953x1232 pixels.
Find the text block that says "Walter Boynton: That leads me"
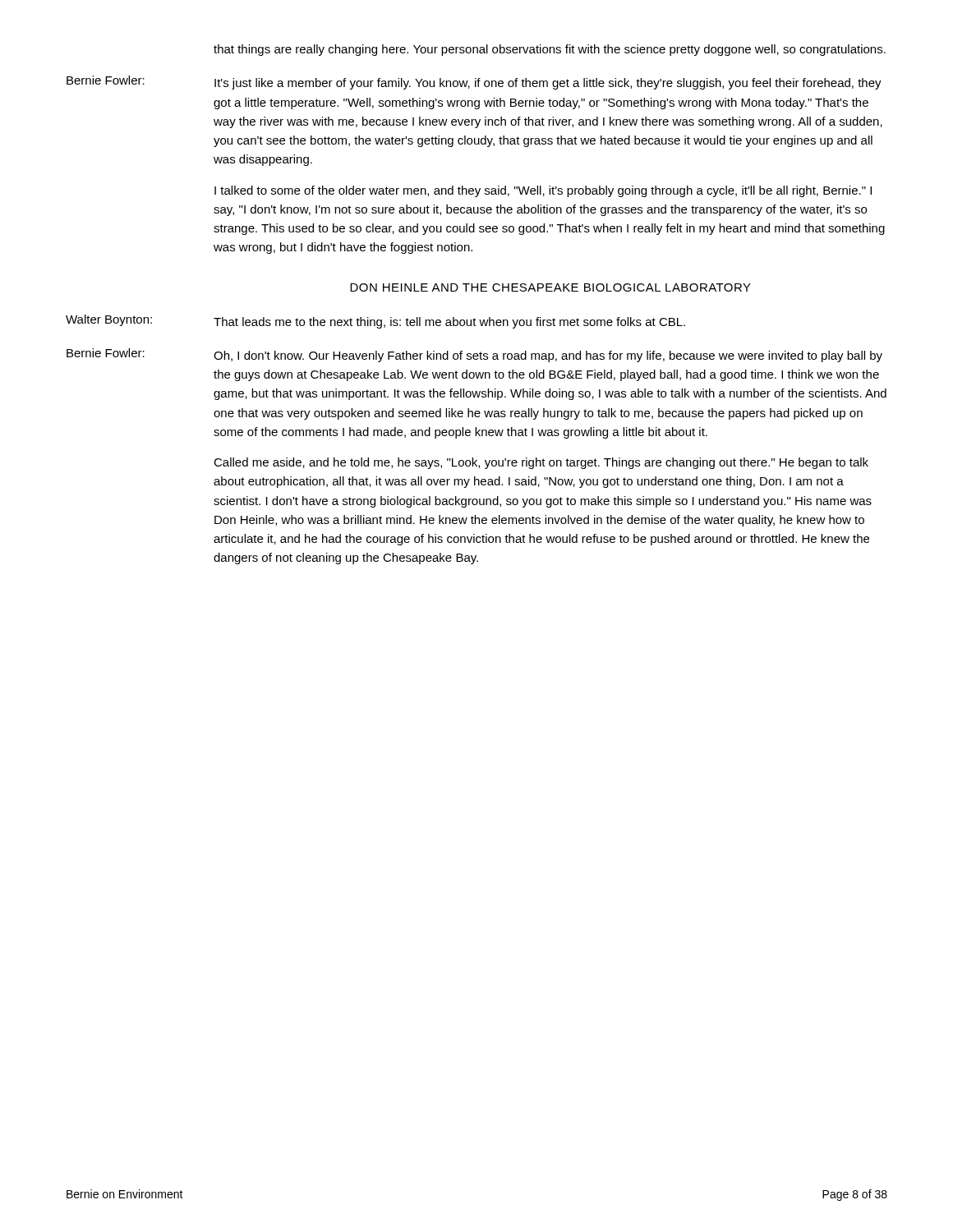coord(476,321)
